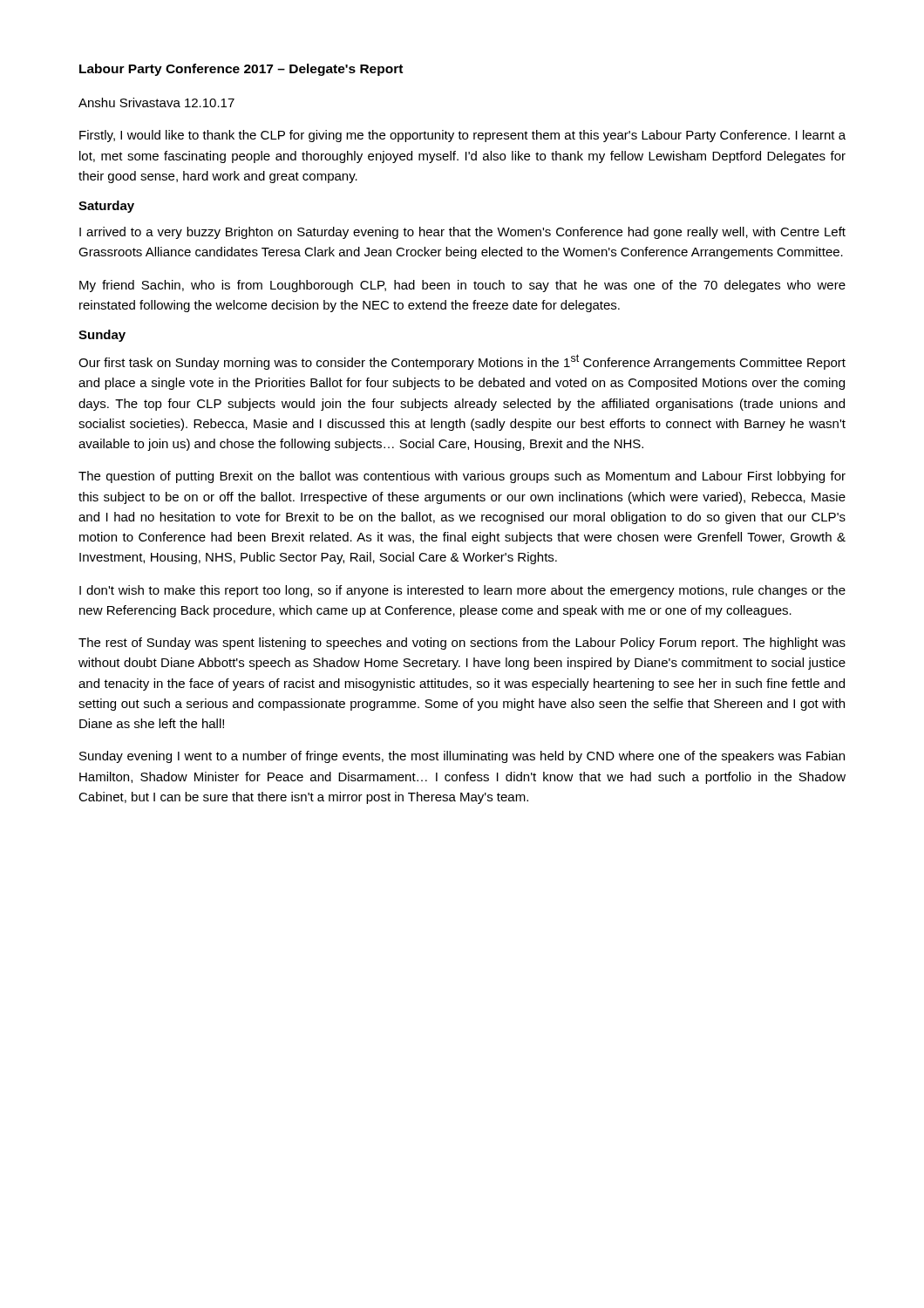Click on the text containing "Anshu Srivastava 12.10.17"
Viewport: 924px width, 1308px height.
point(157,102)
